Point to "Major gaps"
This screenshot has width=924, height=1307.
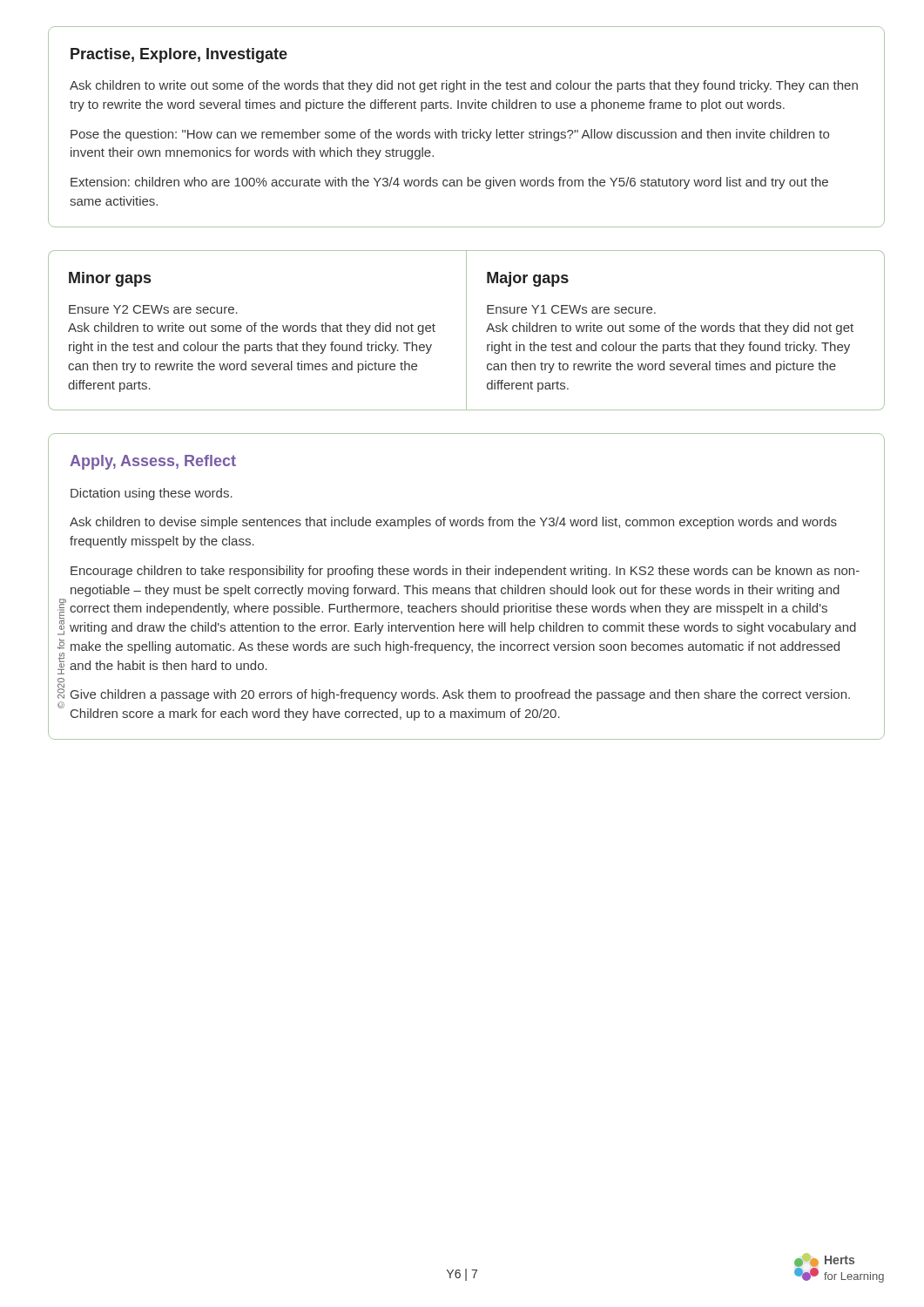tap(528, 278)
